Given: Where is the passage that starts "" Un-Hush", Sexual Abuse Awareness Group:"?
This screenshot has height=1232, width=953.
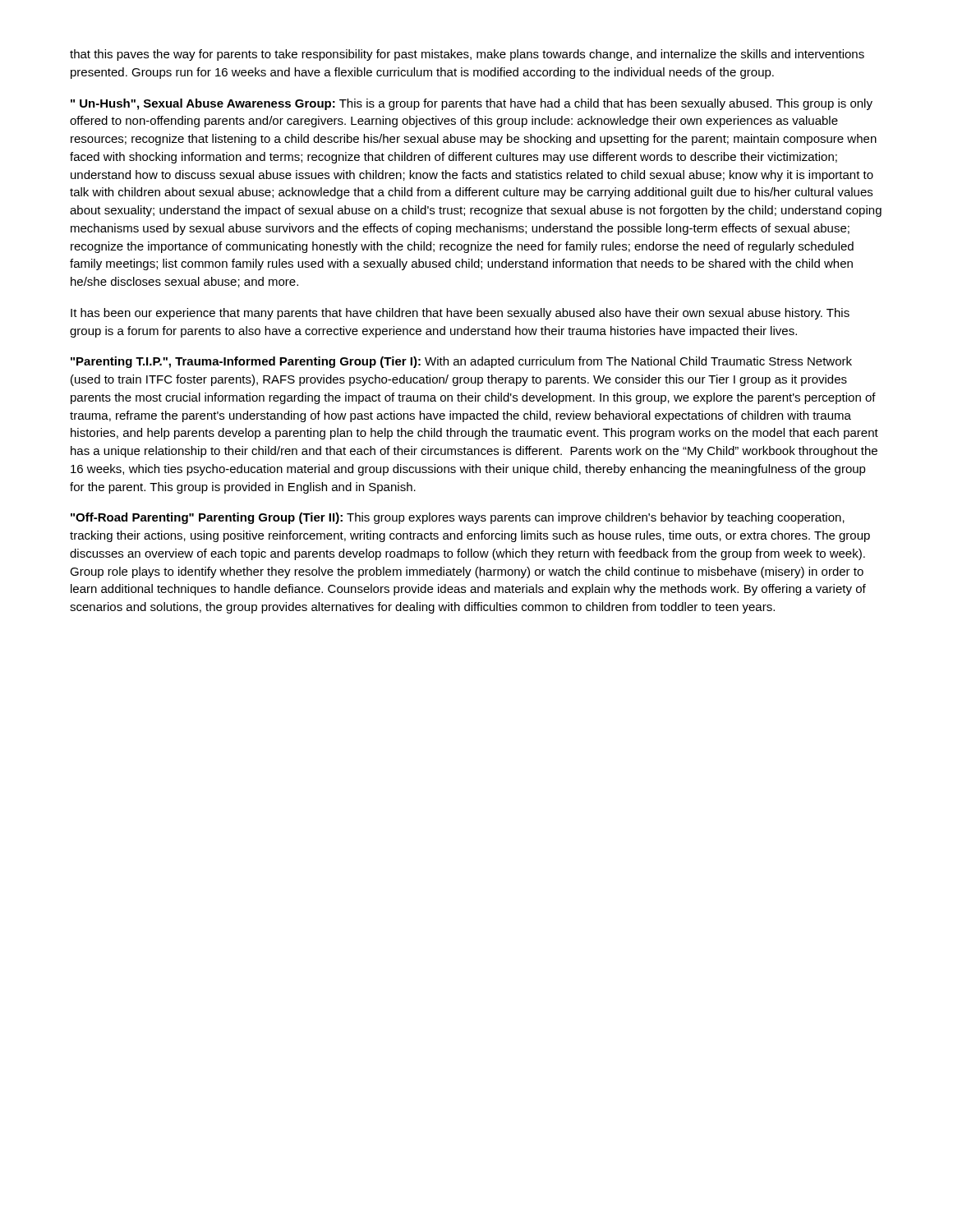Looking at the screenshot, I should [x=476, y=192].
